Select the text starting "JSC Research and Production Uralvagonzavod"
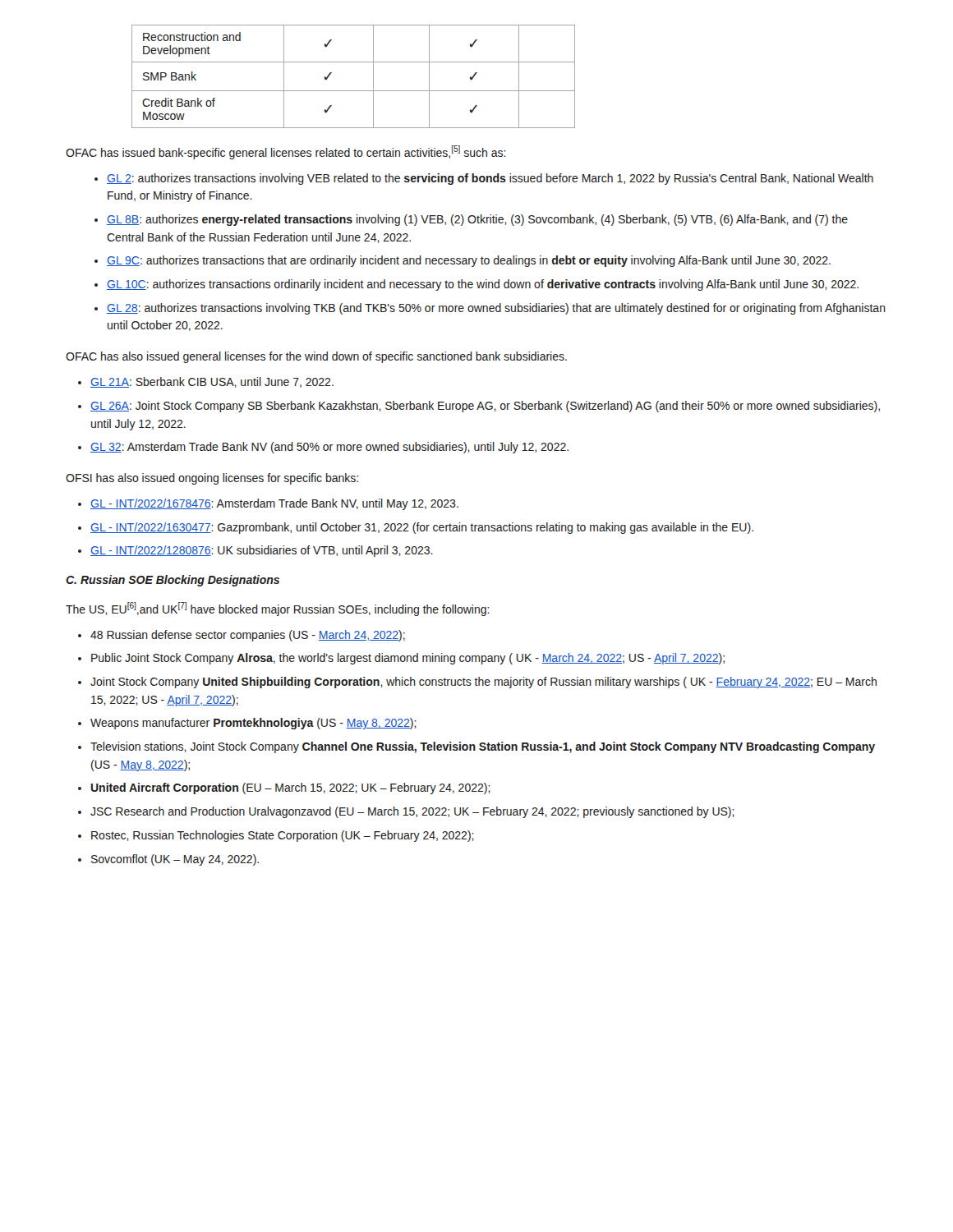The image size is (953, 1232). [x=476, y=812]
